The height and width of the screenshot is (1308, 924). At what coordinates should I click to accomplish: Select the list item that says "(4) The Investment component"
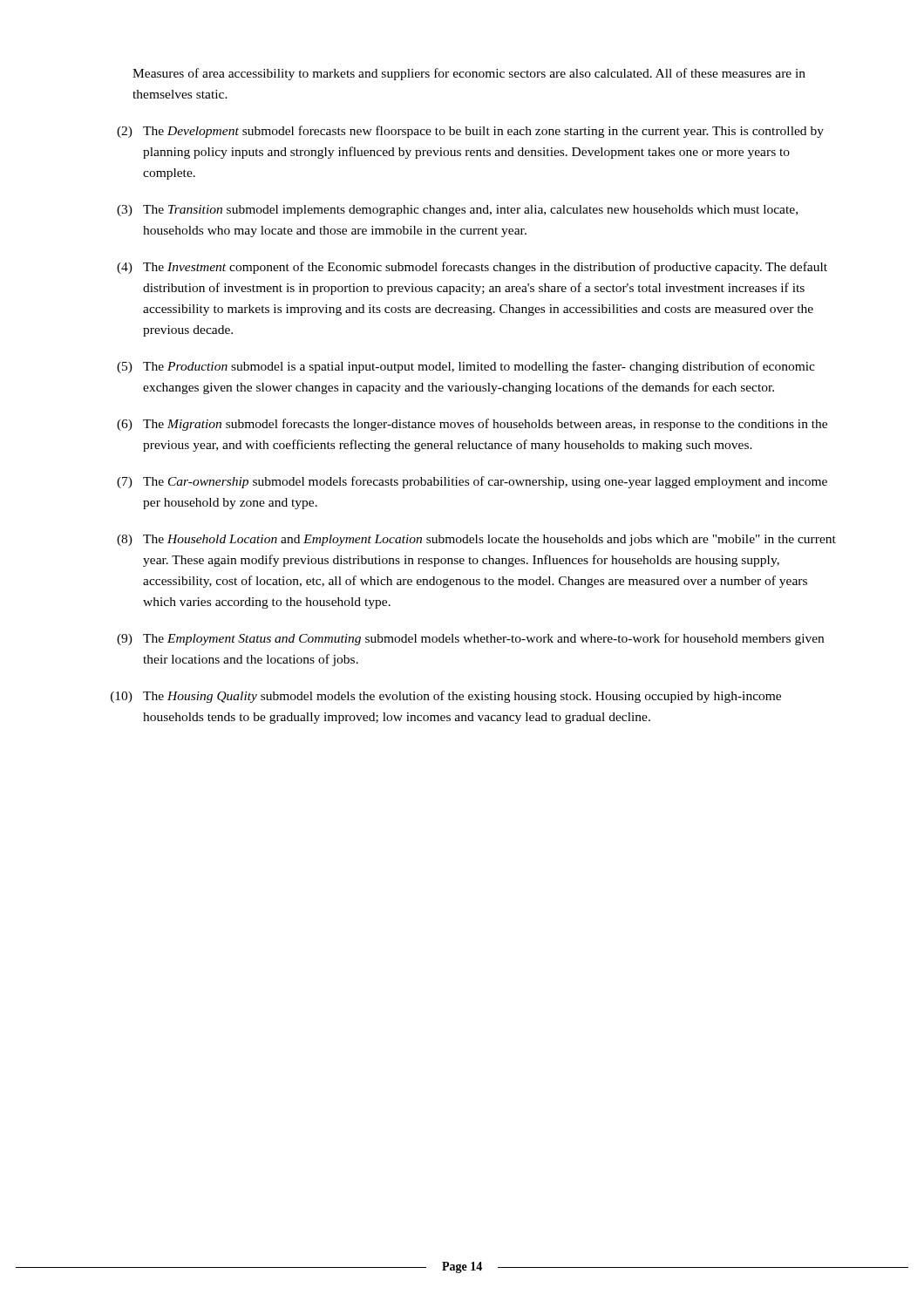pyautogui.click(x=462, y=298)
